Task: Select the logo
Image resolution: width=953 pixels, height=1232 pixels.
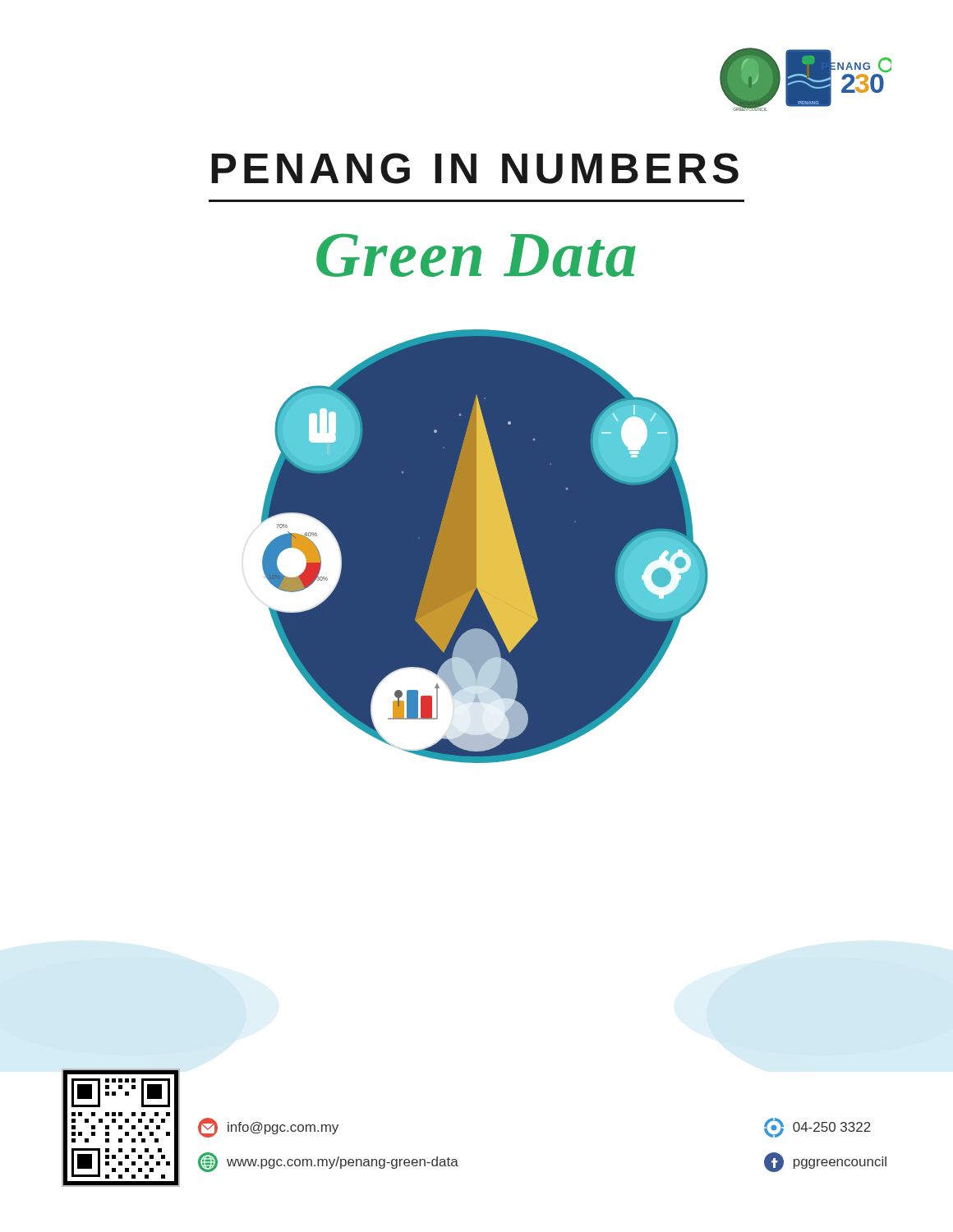Action: pyautogui.click(x=805, y=78)
